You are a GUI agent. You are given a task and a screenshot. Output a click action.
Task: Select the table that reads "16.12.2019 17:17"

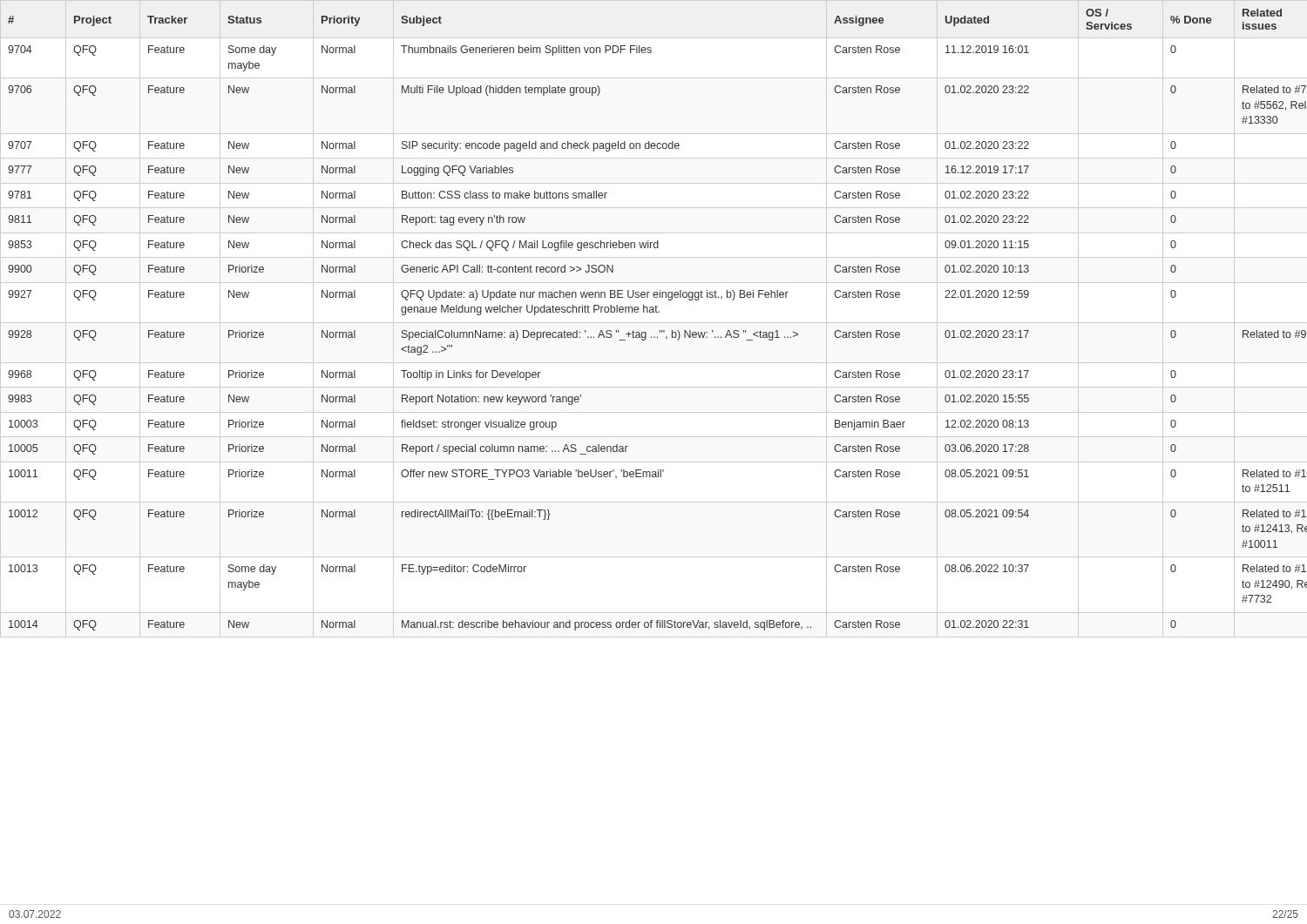coord(654,319)
